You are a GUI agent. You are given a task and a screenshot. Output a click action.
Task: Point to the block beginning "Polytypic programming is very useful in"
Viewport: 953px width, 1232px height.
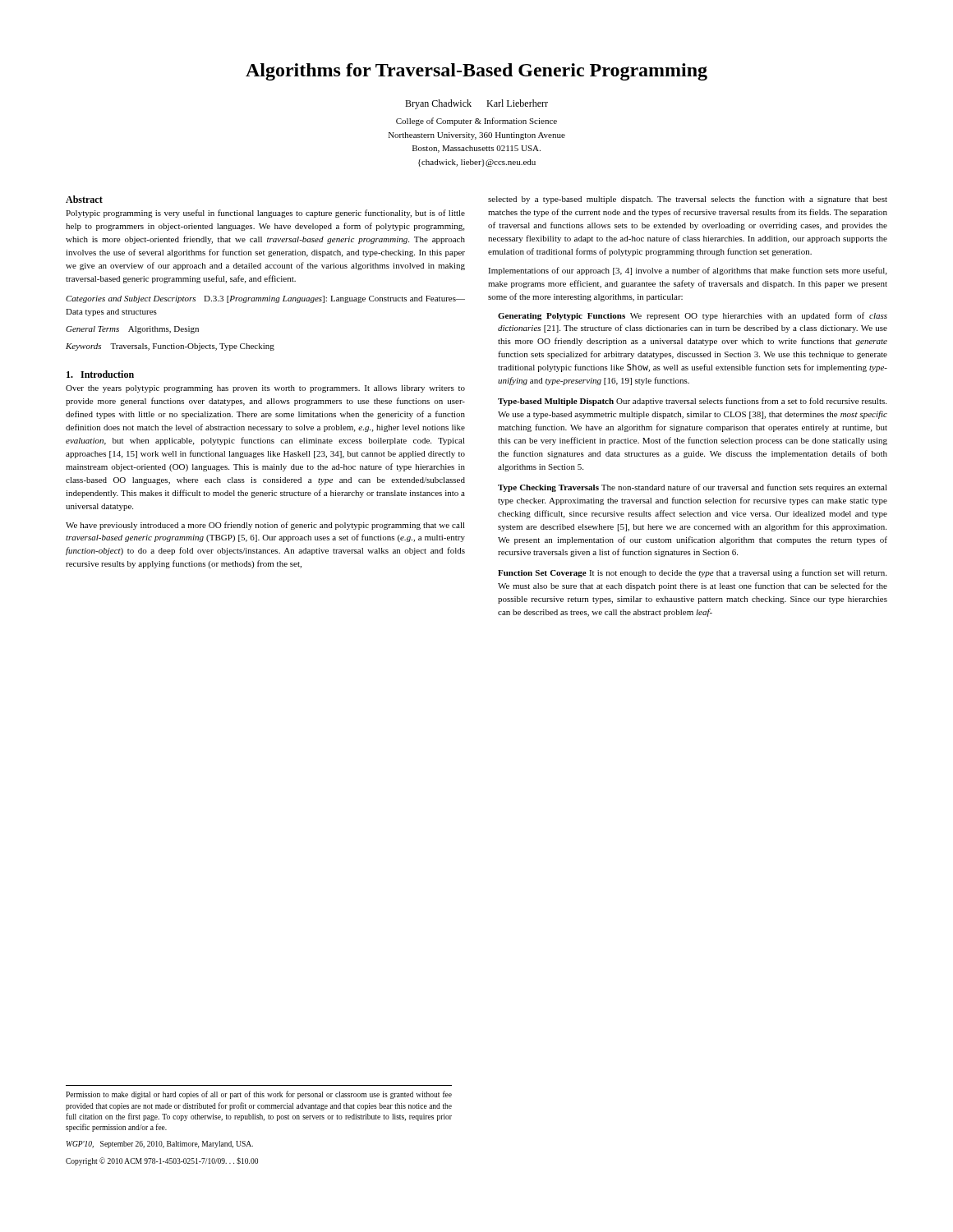[x=265, y=246]
